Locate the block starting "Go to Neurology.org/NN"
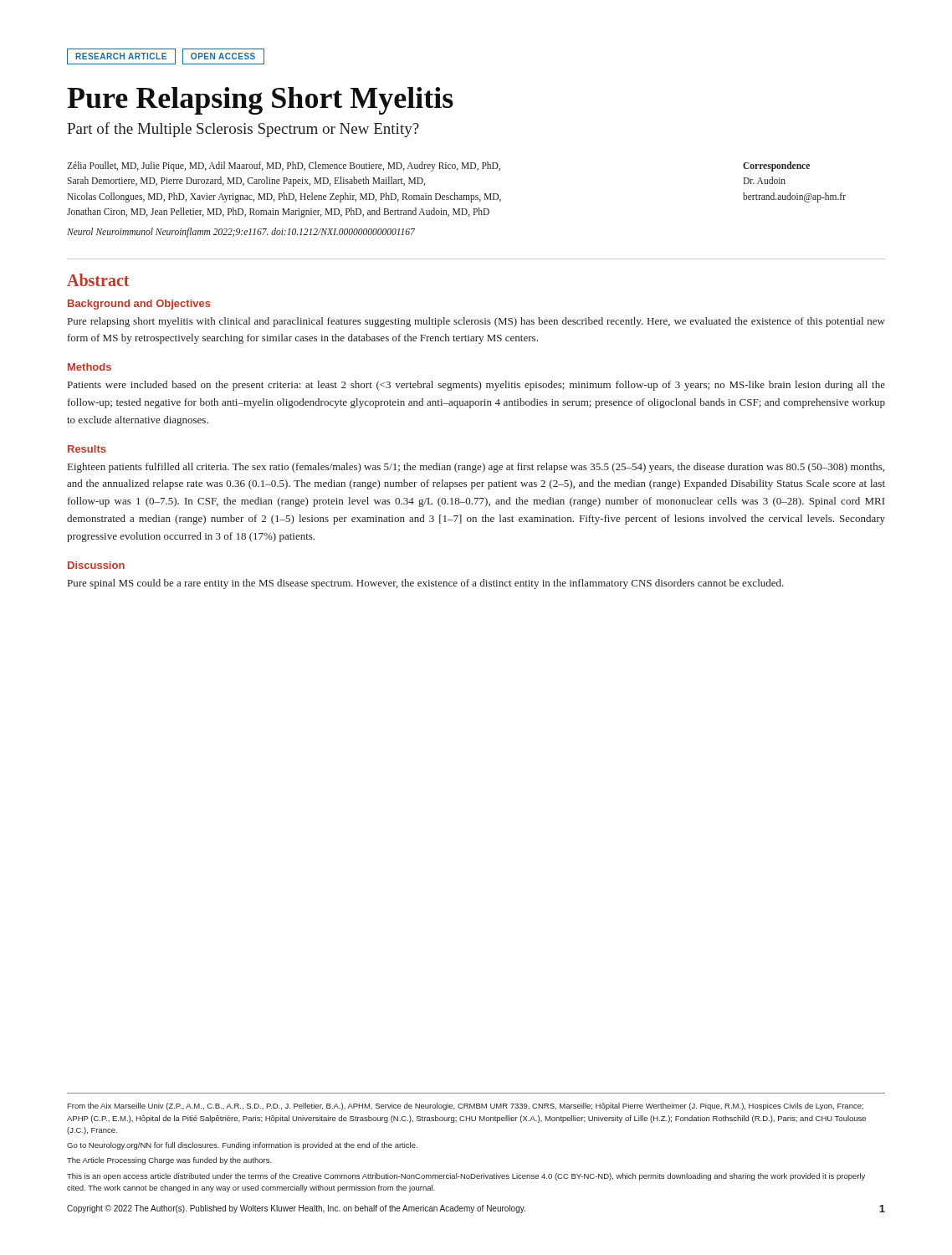The width and height of the screenshot is (952, 1255). pos(242,1145)
